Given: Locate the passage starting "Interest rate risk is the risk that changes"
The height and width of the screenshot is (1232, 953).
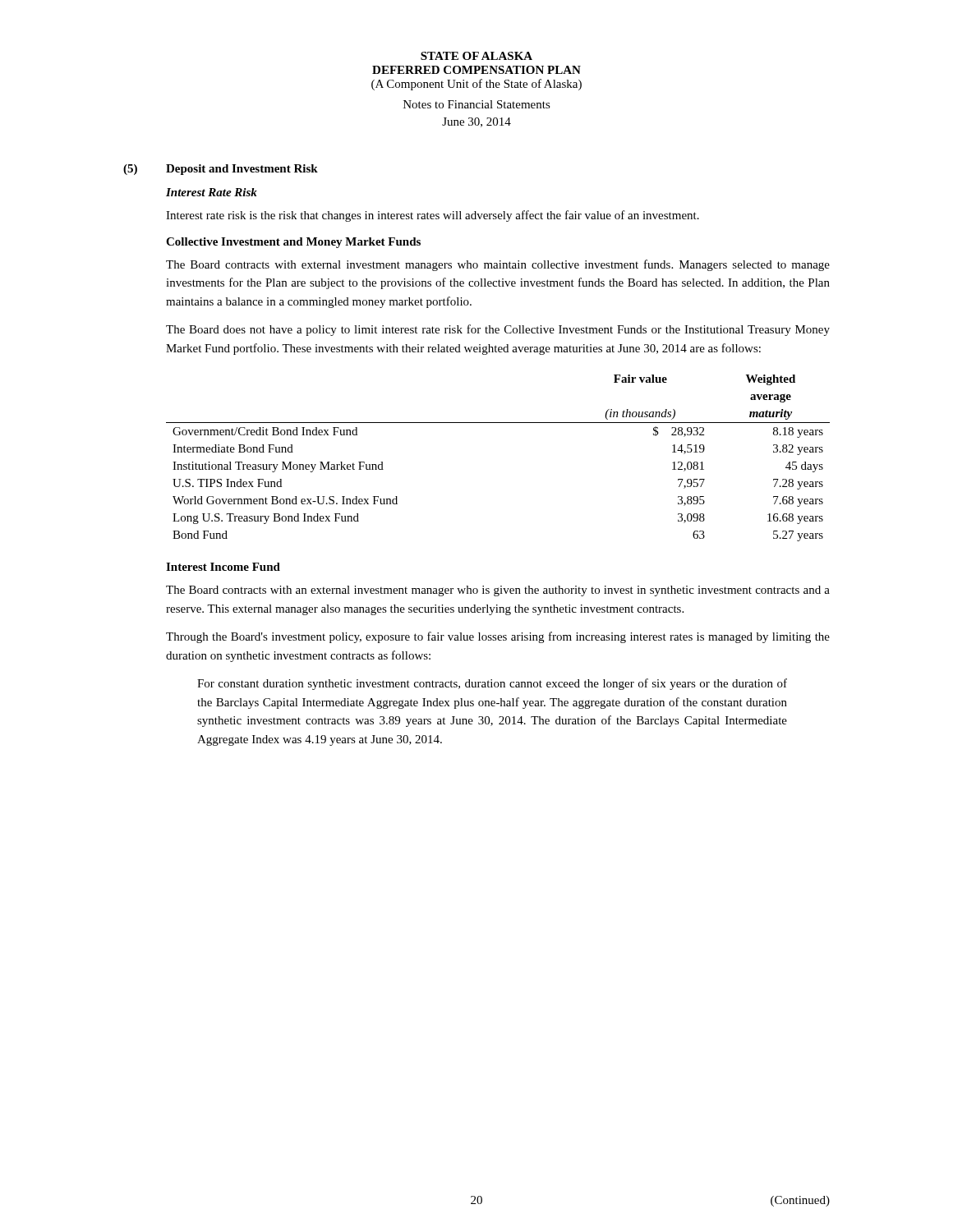Looking at the screenshot, I should click(433, 215).
